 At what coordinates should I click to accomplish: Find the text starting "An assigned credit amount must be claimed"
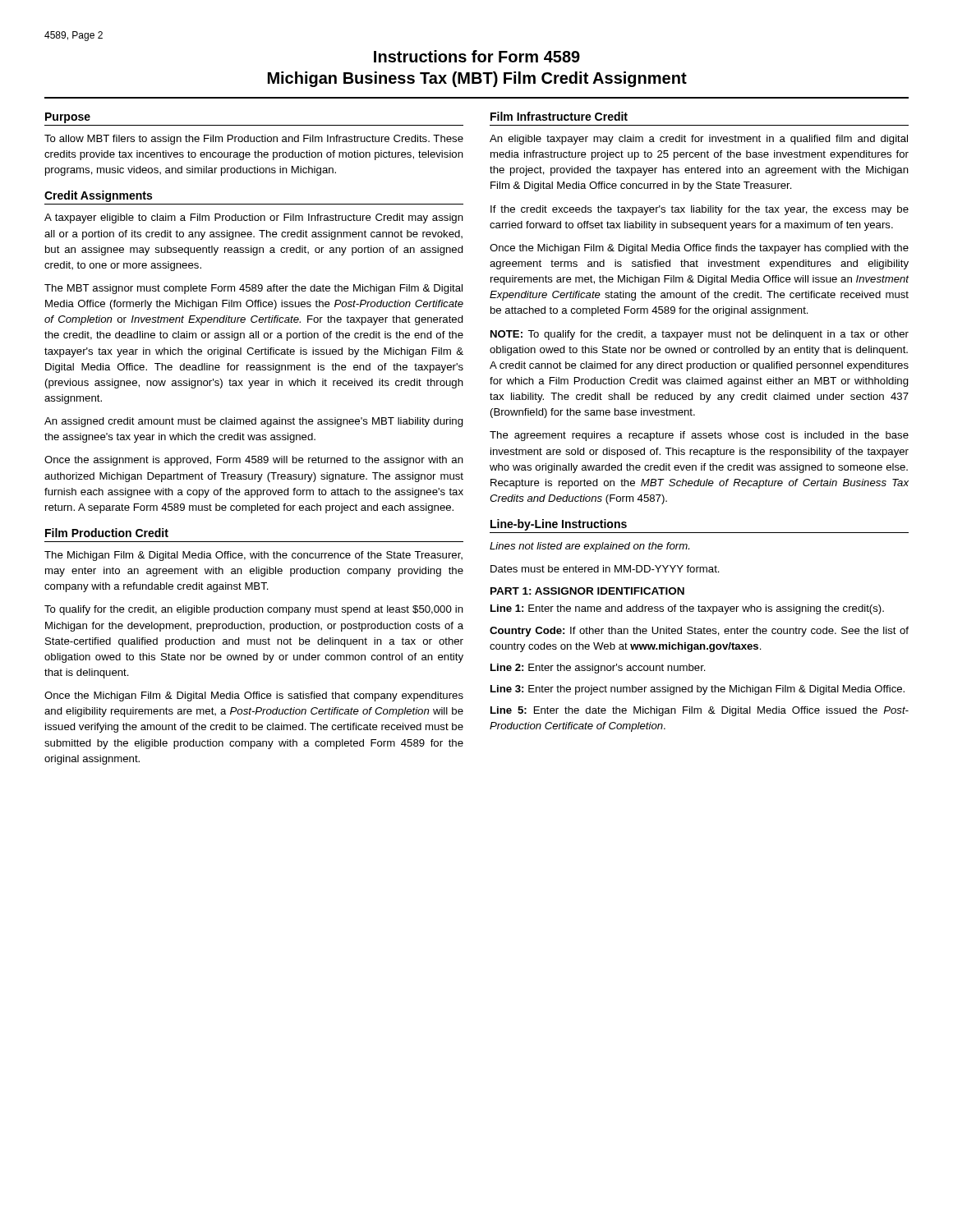tap(254, 429)
